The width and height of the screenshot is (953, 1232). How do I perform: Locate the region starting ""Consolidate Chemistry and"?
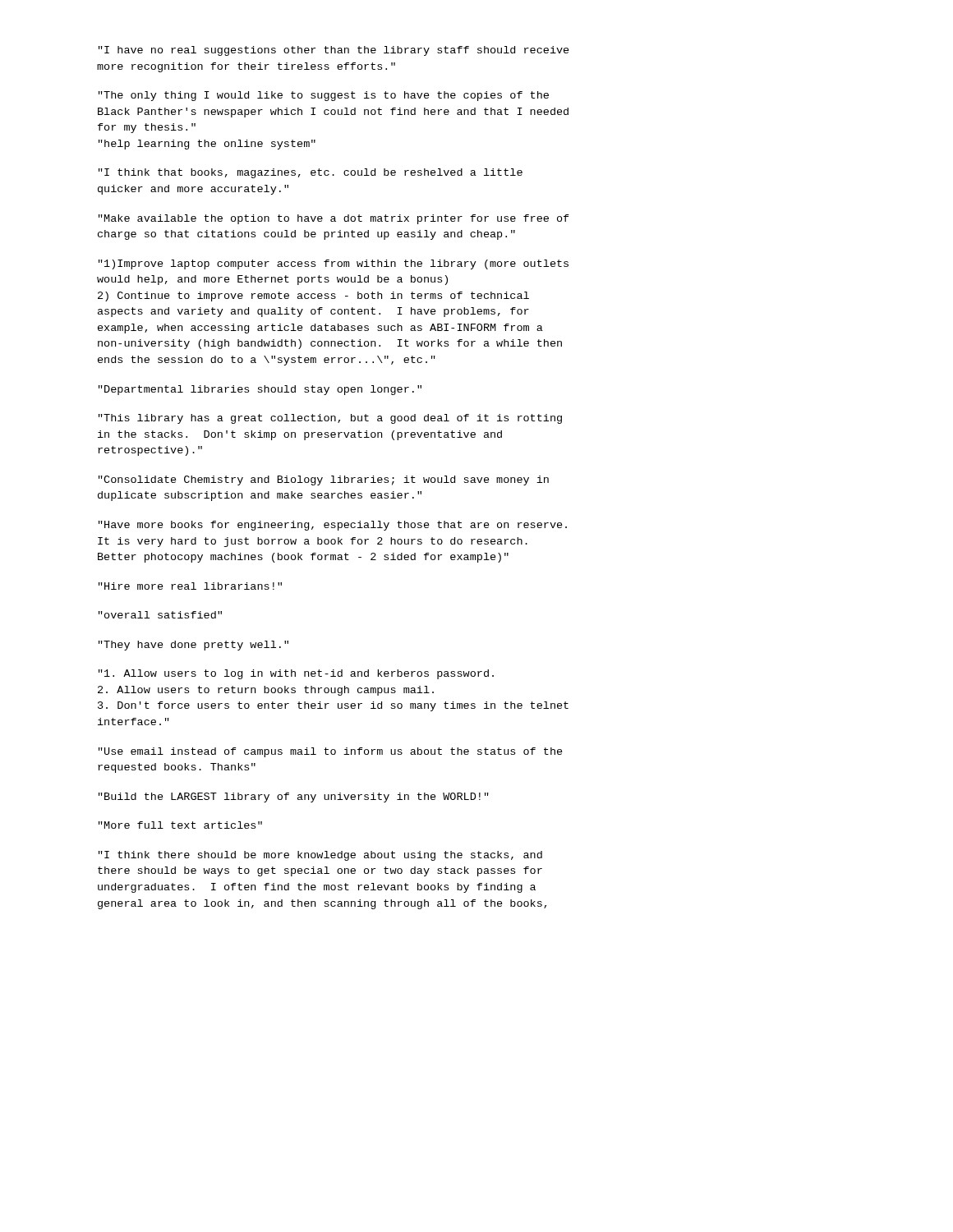pos(323,488)
